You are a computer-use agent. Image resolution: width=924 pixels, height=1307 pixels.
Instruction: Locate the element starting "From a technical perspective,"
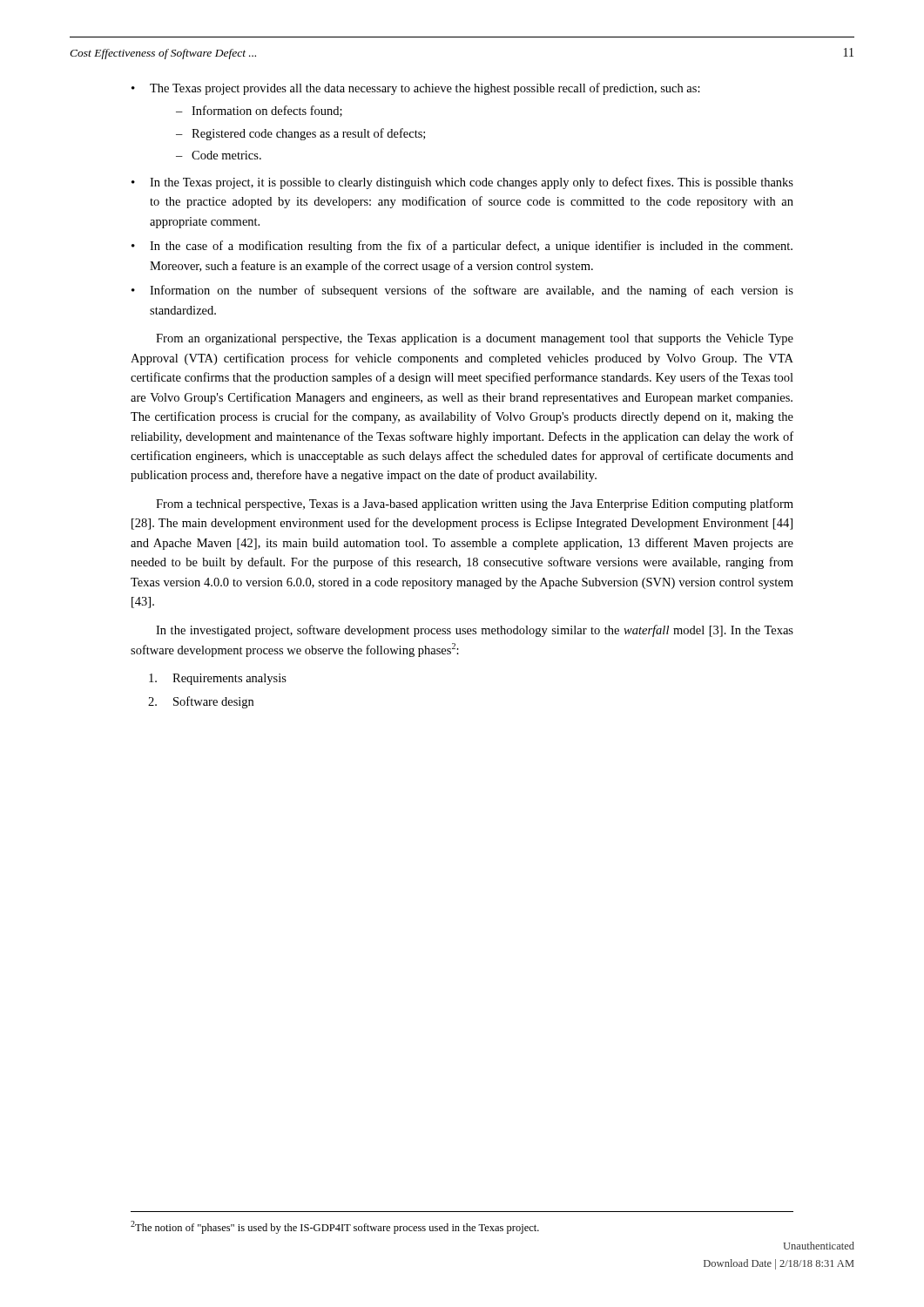pos(462,552)
